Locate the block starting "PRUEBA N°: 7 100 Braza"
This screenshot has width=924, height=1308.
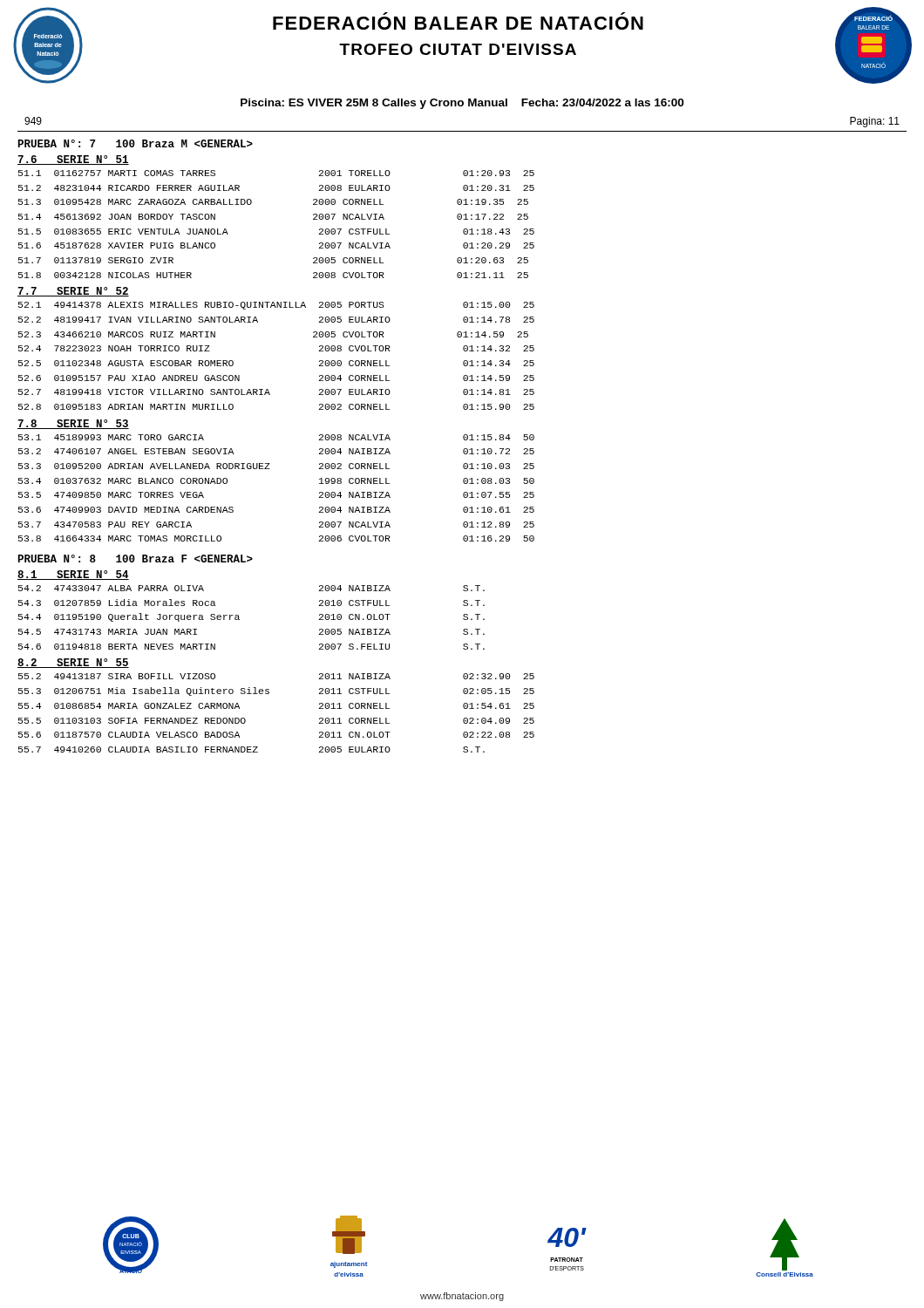[x=135, y=145]
